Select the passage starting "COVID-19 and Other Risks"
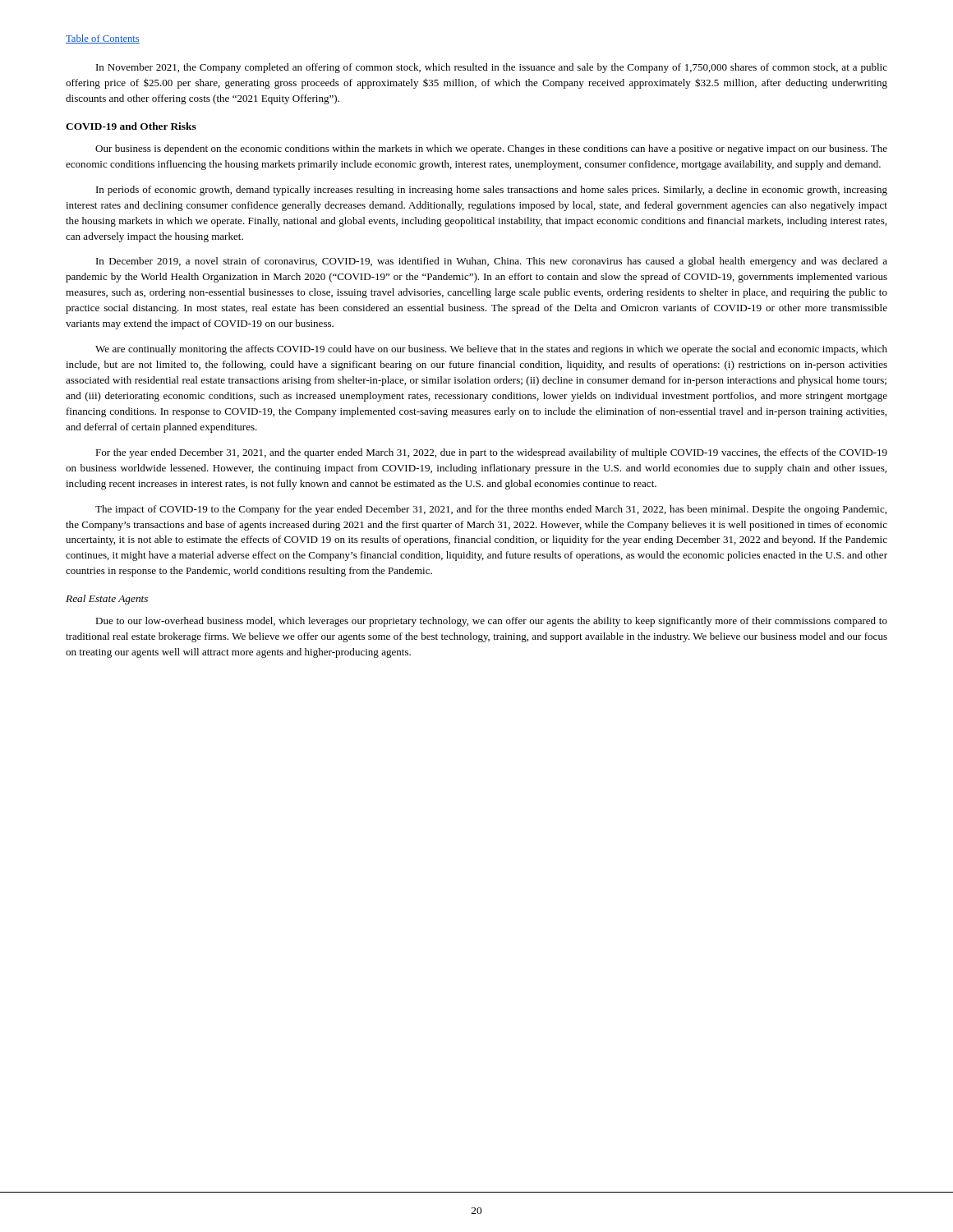 tap(131, 126)
